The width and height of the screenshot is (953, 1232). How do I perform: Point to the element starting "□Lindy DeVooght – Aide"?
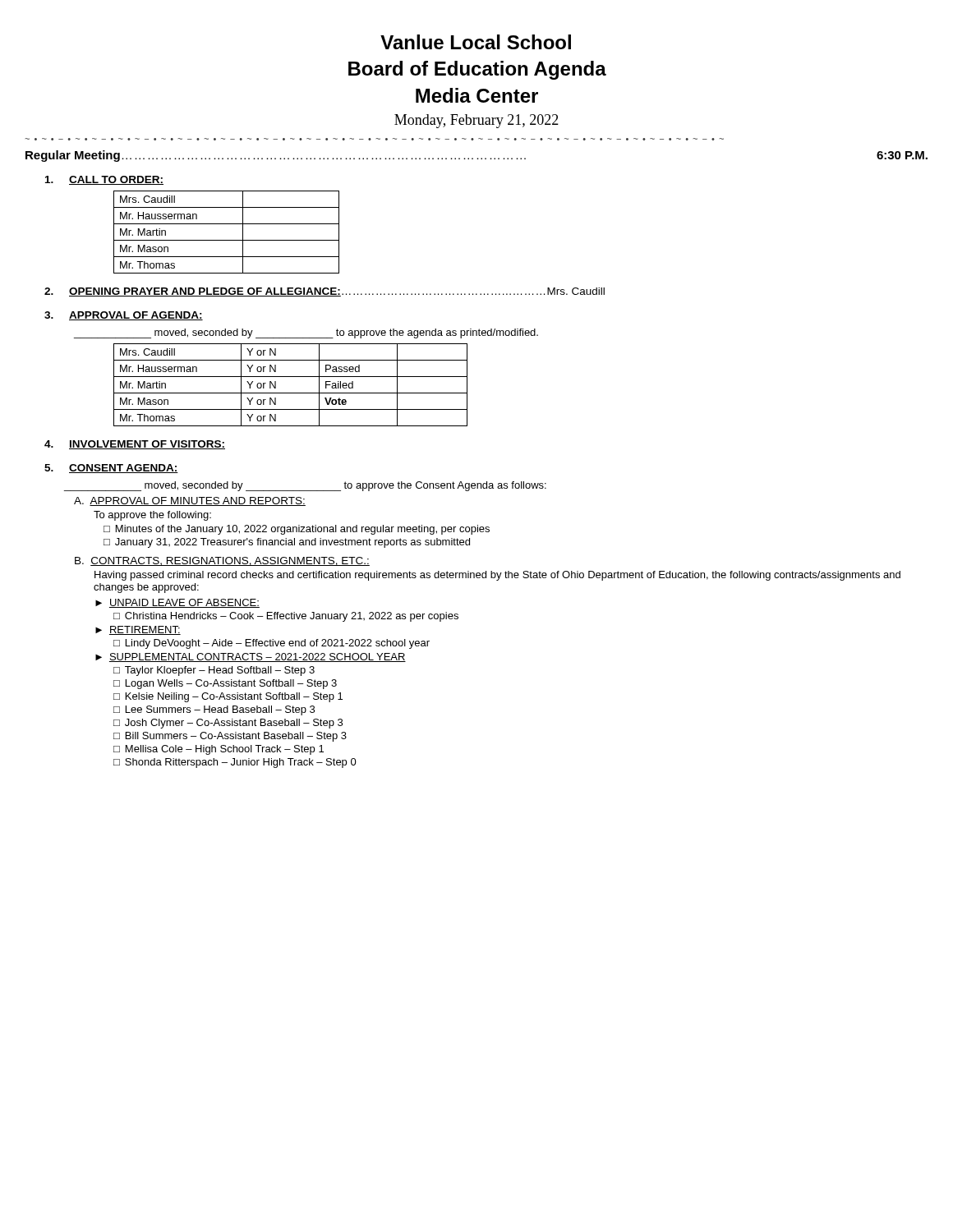click(272, 643)
